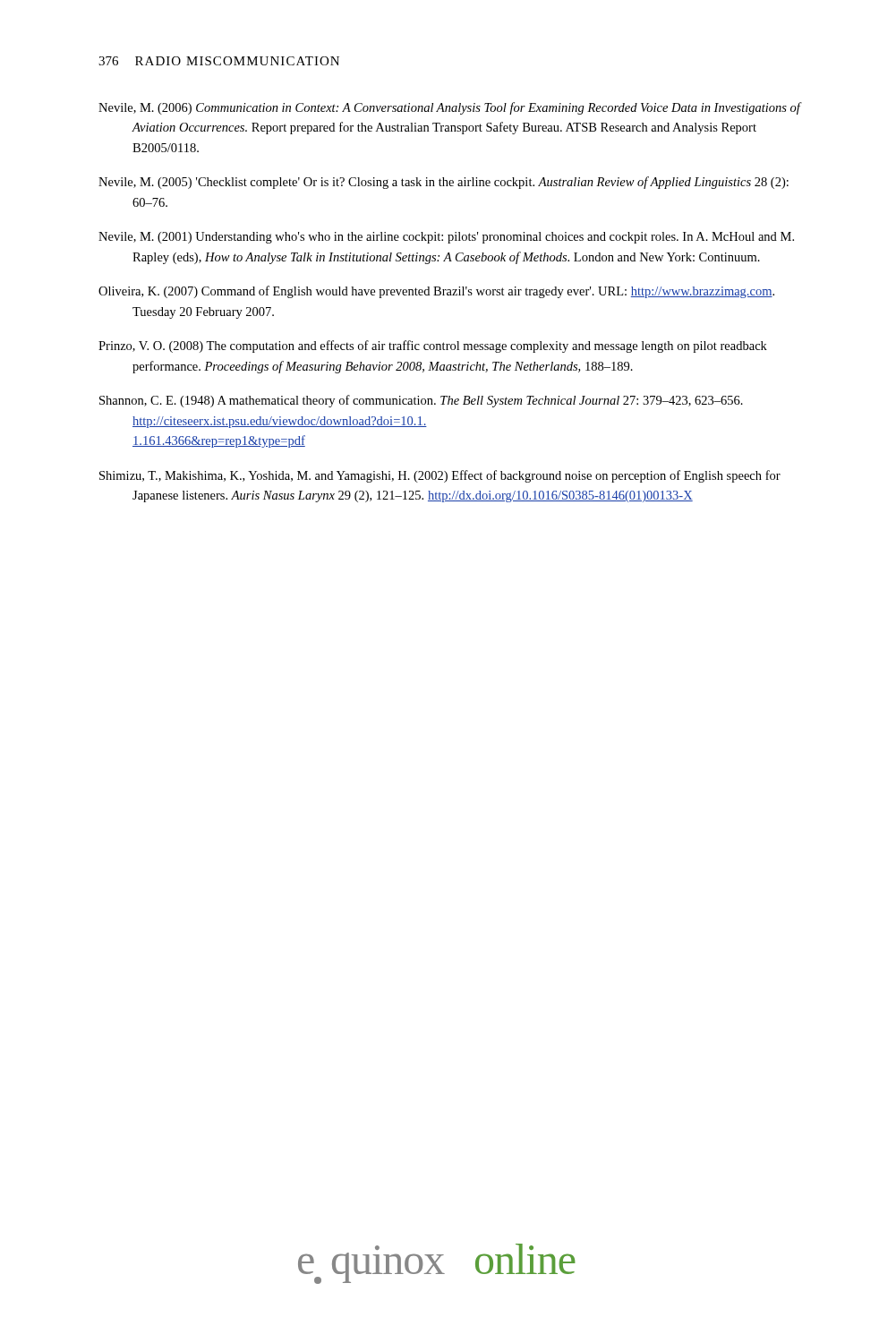
Task: Navigate to the element starting "Nevile, M. (2006) Communication in"
Action: click(452, 128)
